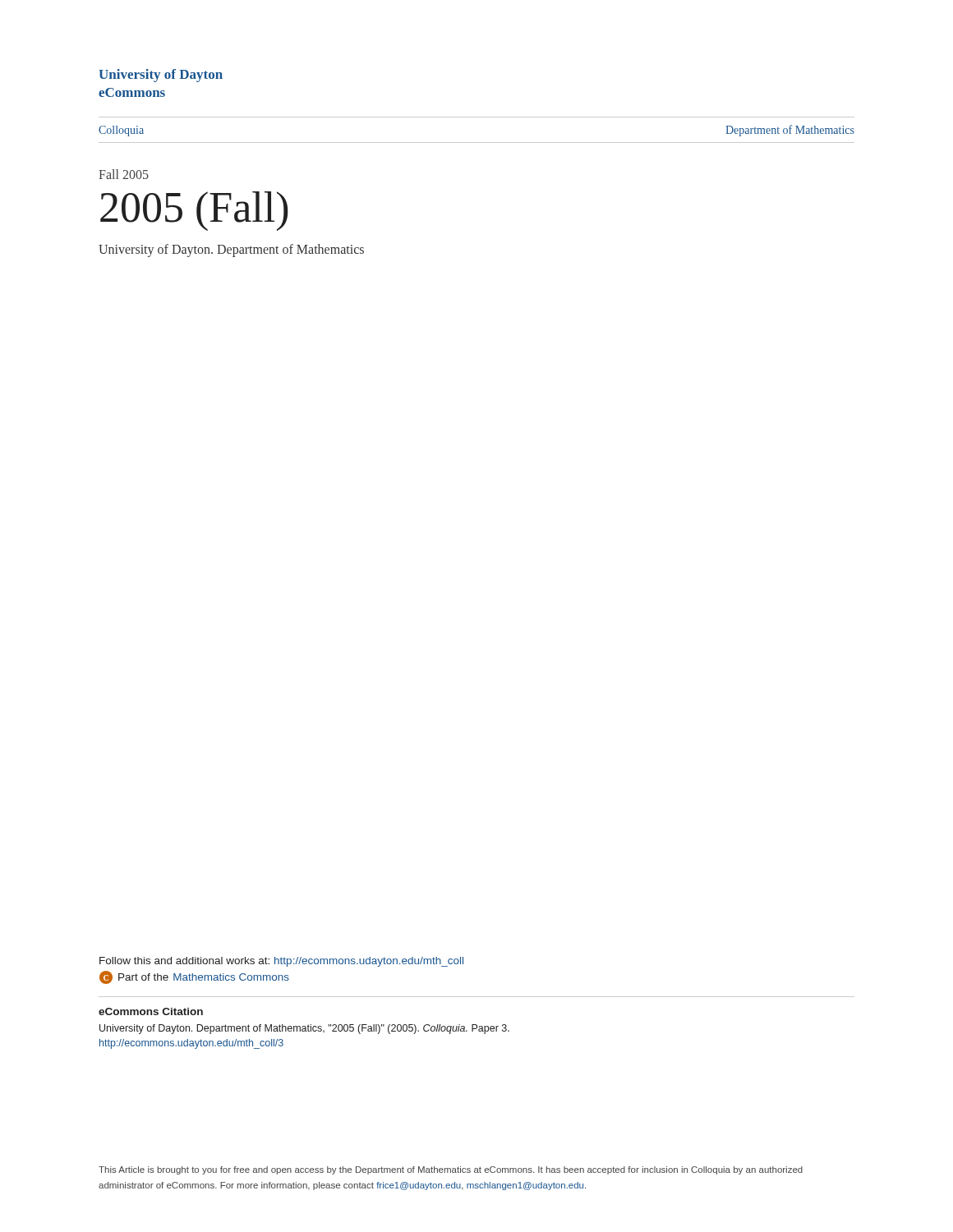The width and height of the screenshot is (953, 1232).
Task: Find "Colloquia Department of Mathematics" on this page
Action: click(x=125, y=130)
